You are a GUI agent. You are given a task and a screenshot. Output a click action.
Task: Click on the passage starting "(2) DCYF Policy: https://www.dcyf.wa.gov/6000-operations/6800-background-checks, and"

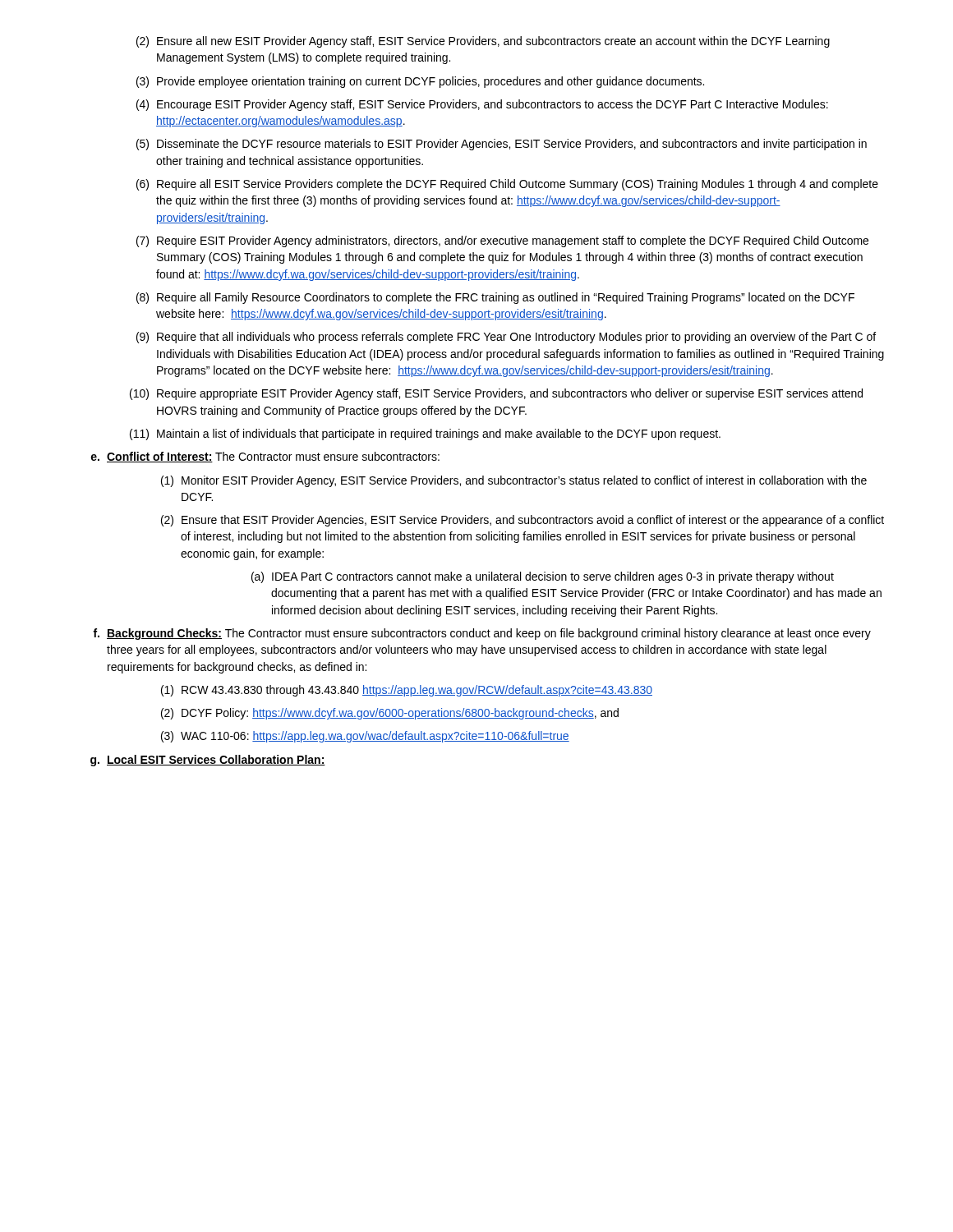click(x=513, y=713)
